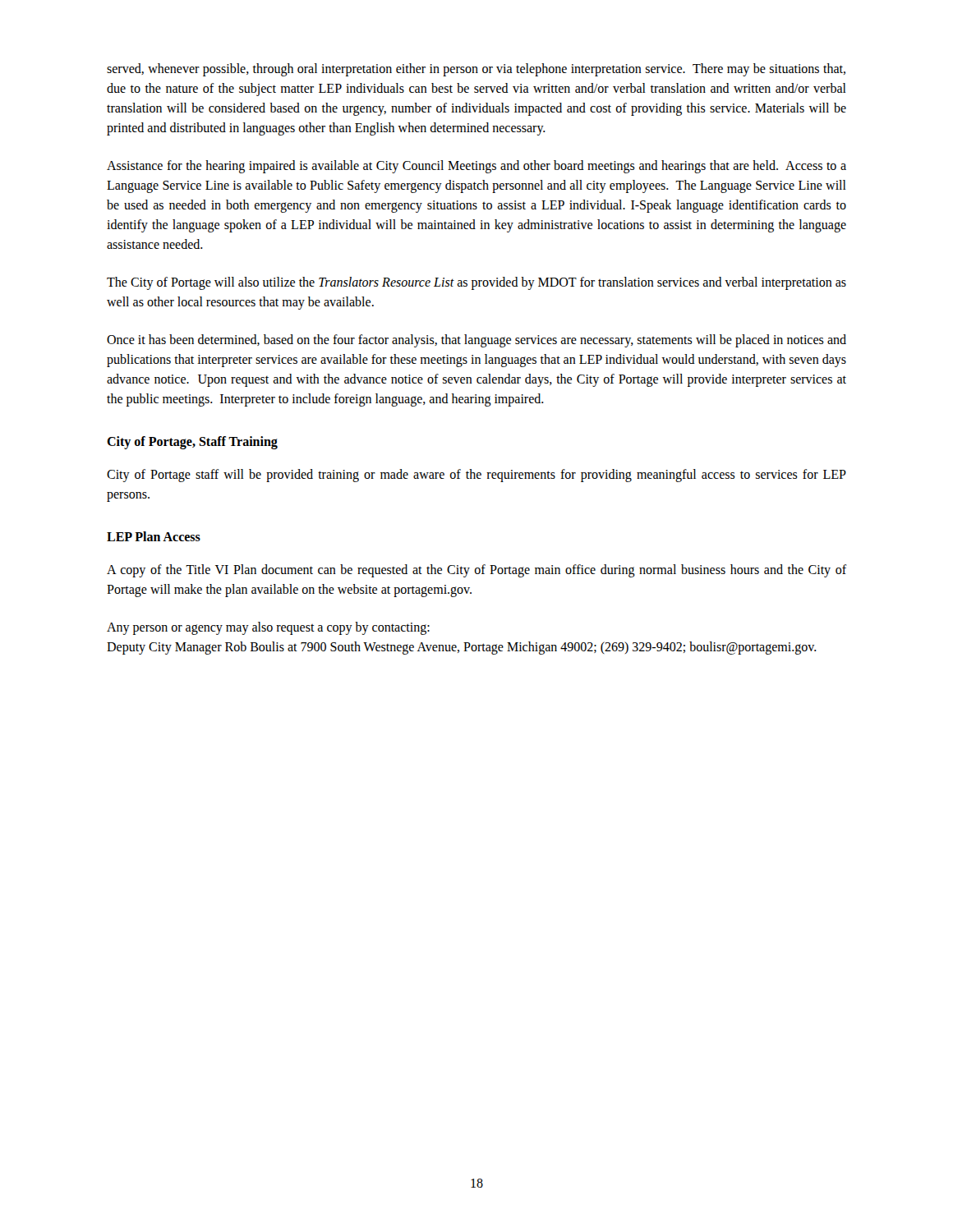
Task: Find the block on this page that starts "City of Portage staff will be provided"
Action: pos(476,484)
